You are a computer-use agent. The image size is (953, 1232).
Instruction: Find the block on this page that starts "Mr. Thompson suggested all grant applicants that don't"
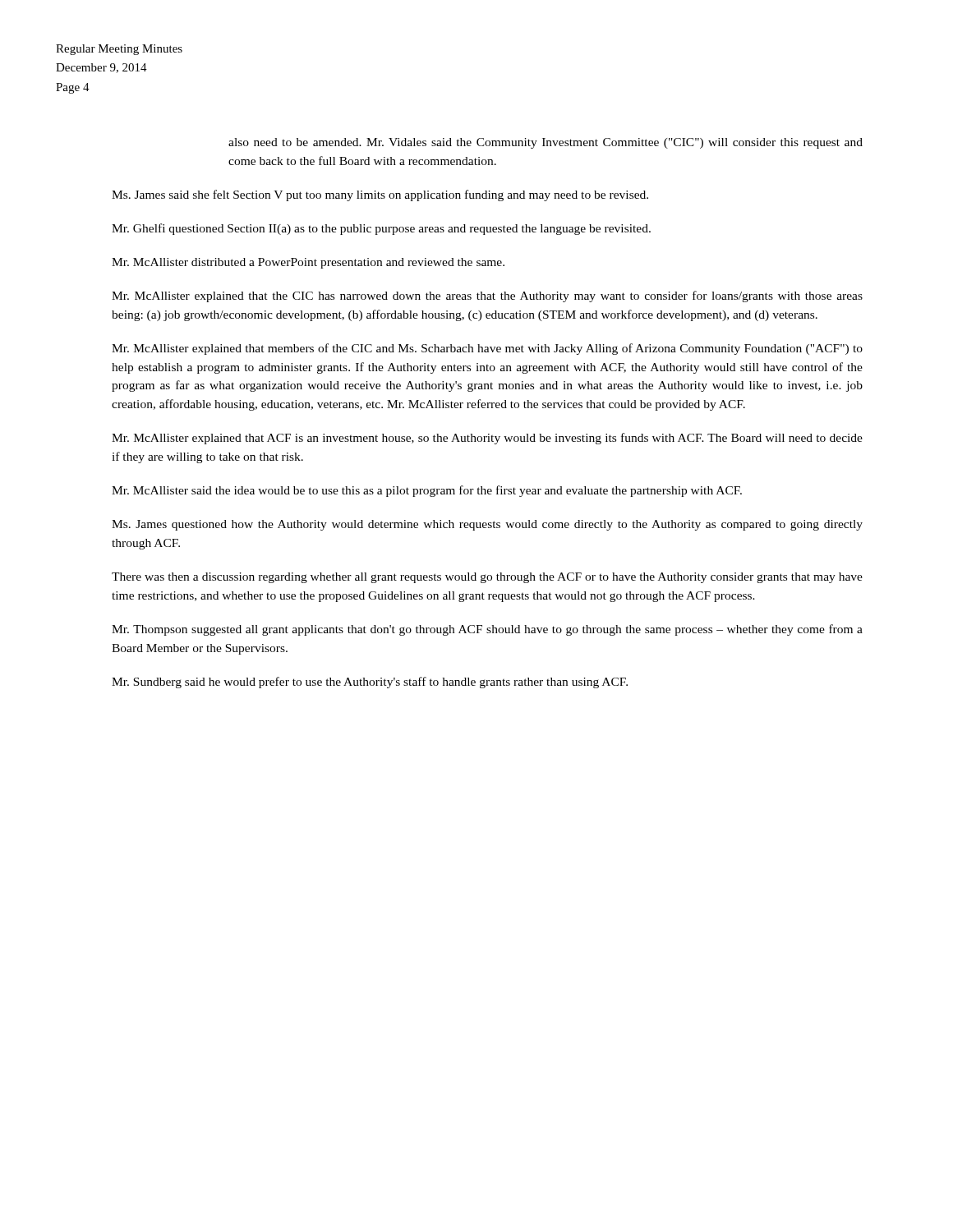487,638
